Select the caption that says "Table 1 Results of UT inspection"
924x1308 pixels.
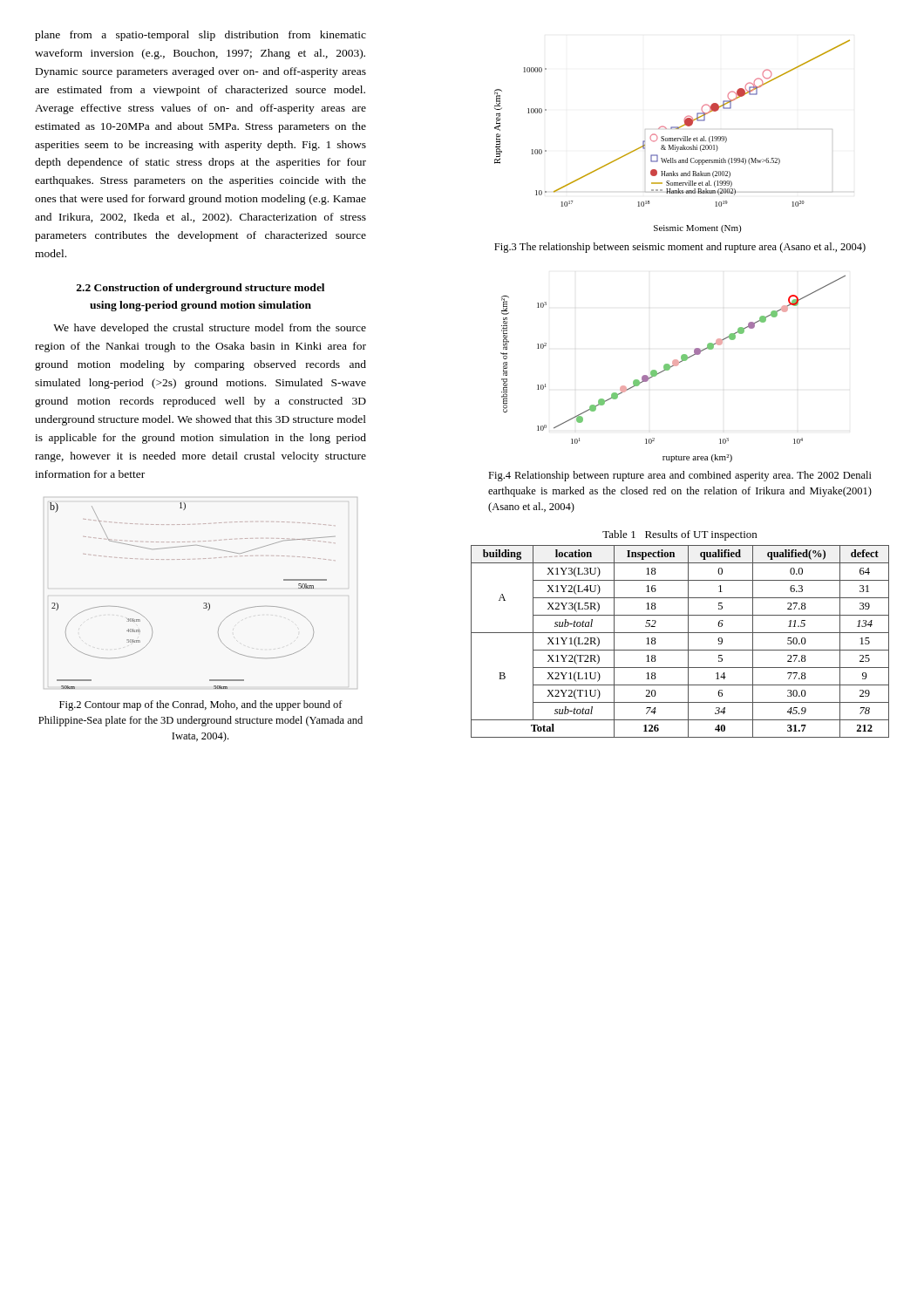(680, 534)
